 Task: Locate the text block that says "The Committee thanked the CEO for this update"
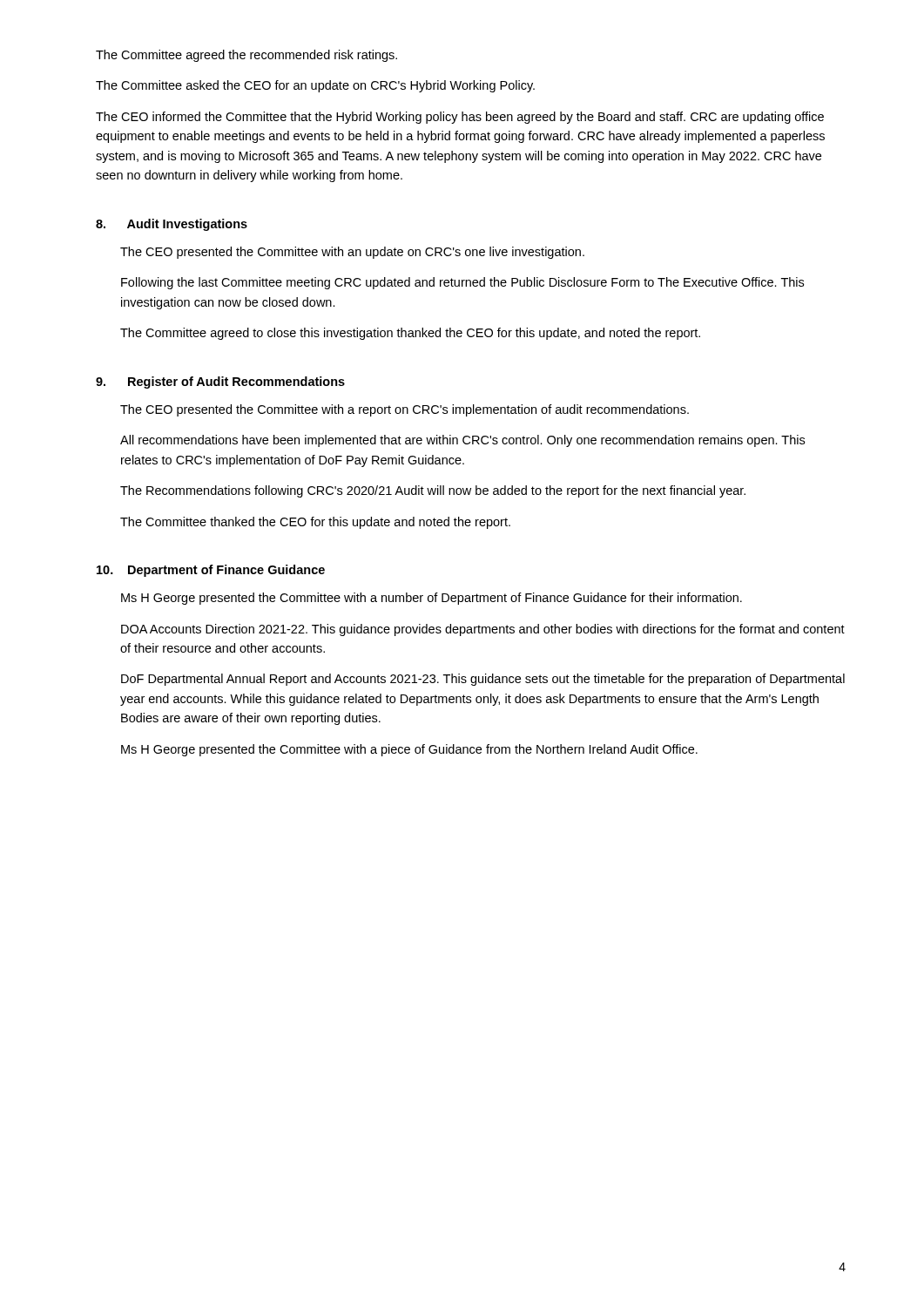[316, 522]
